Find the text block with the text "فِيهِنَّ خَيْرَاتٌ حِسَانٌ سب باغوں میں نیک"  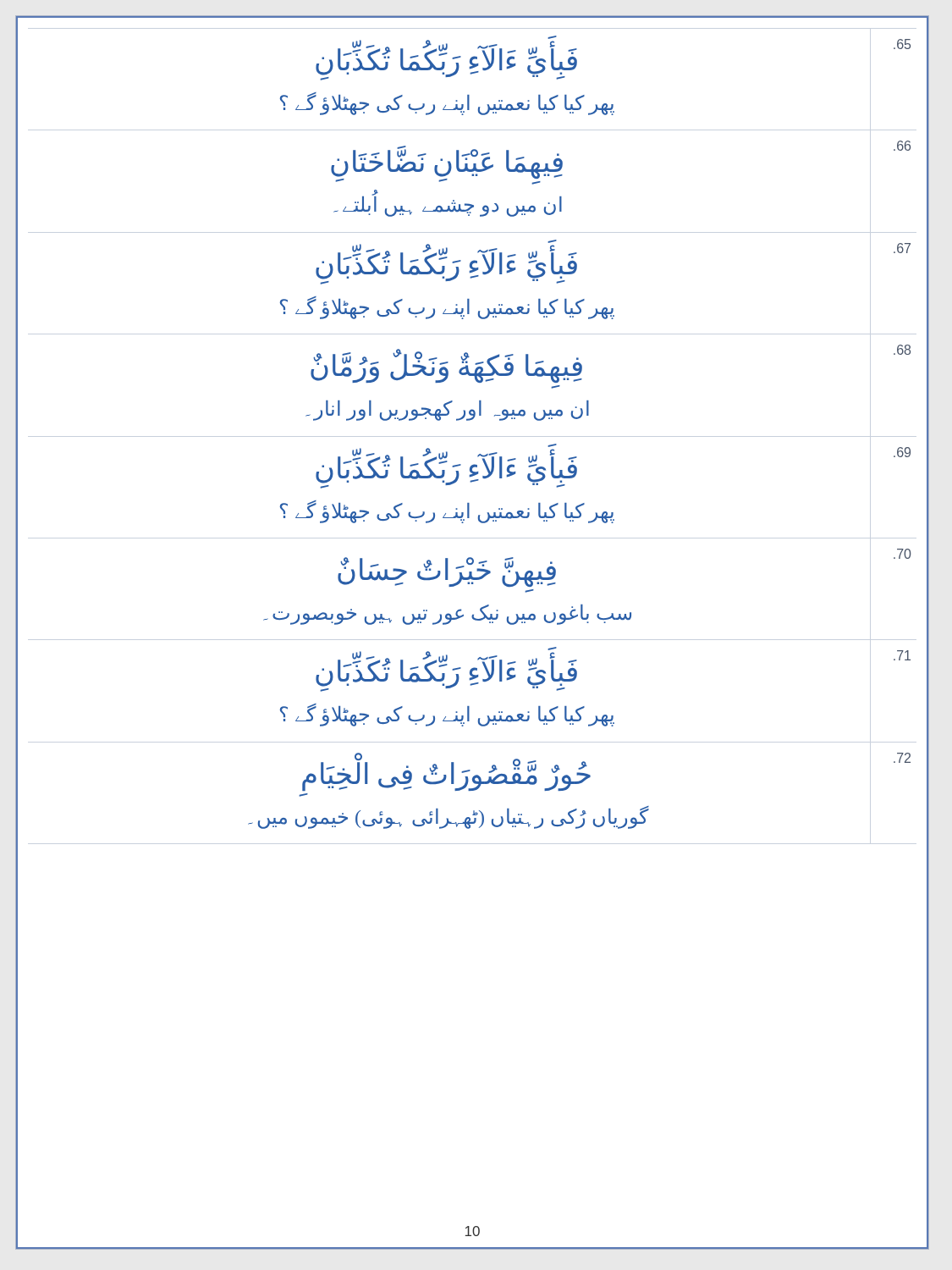[x=472, y=589]
